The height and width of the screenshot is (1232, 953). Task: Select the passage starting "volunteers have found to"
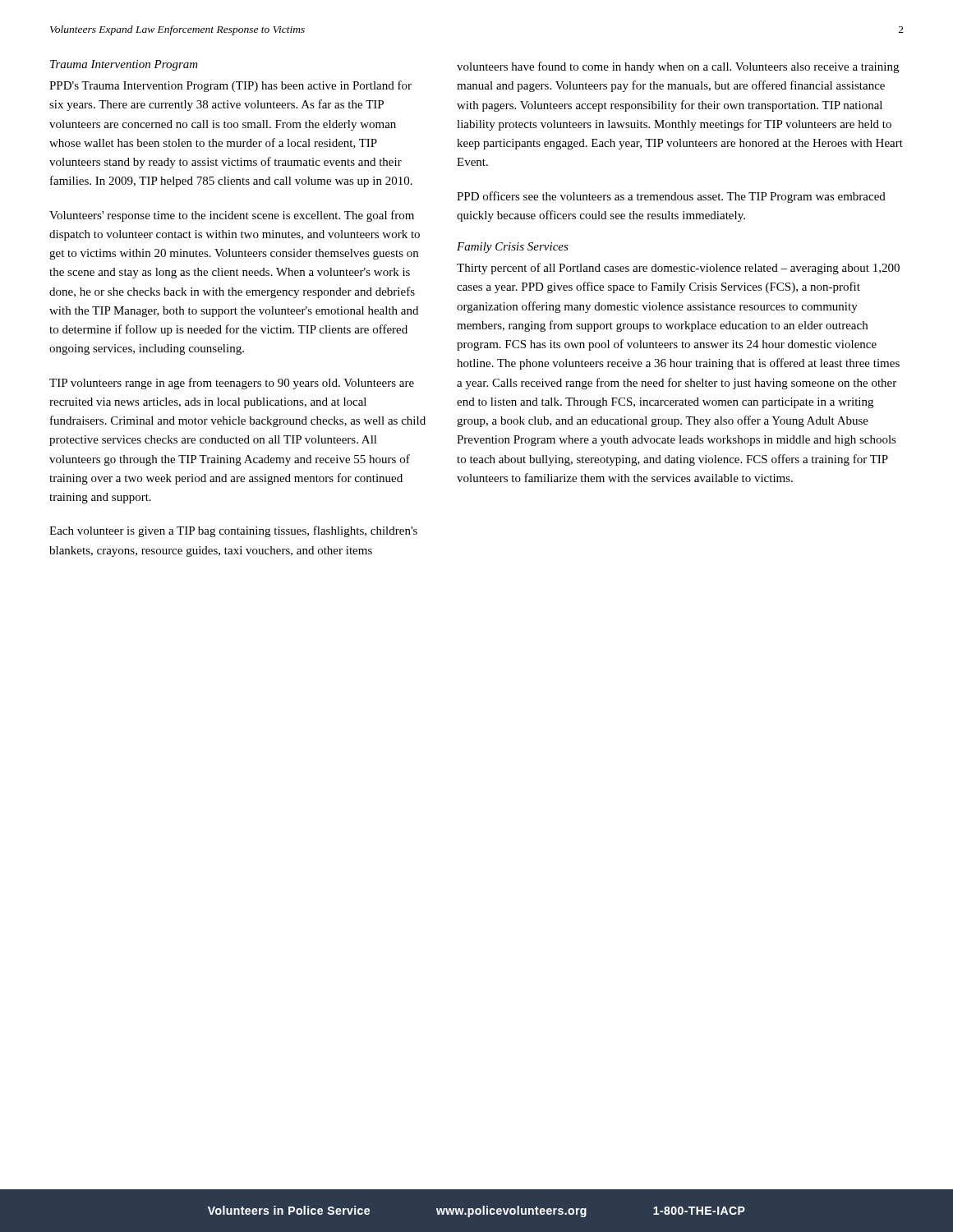pyautogui.click(x=680, y=115)
